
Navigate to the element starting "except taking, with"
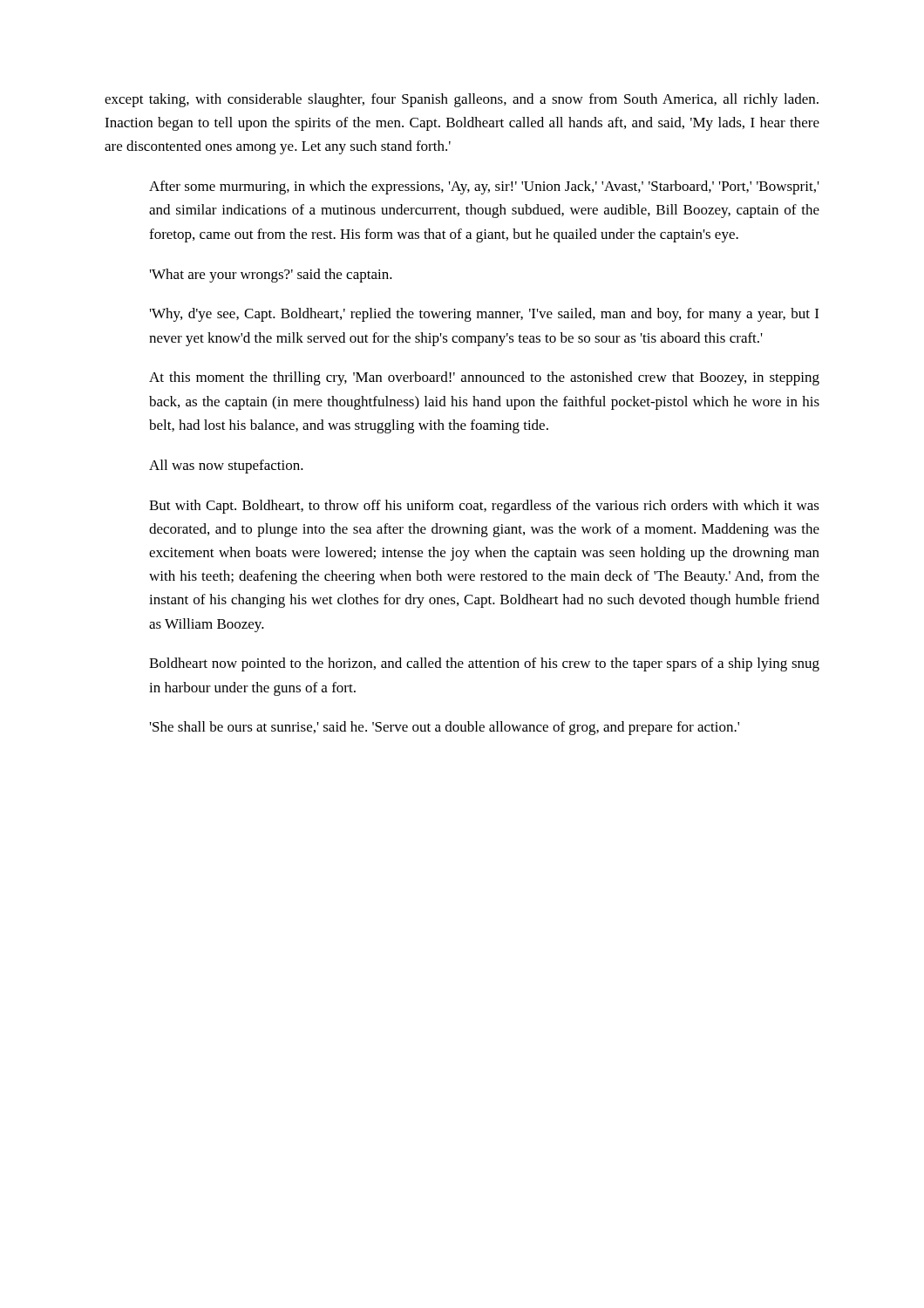tap(462, 413)
